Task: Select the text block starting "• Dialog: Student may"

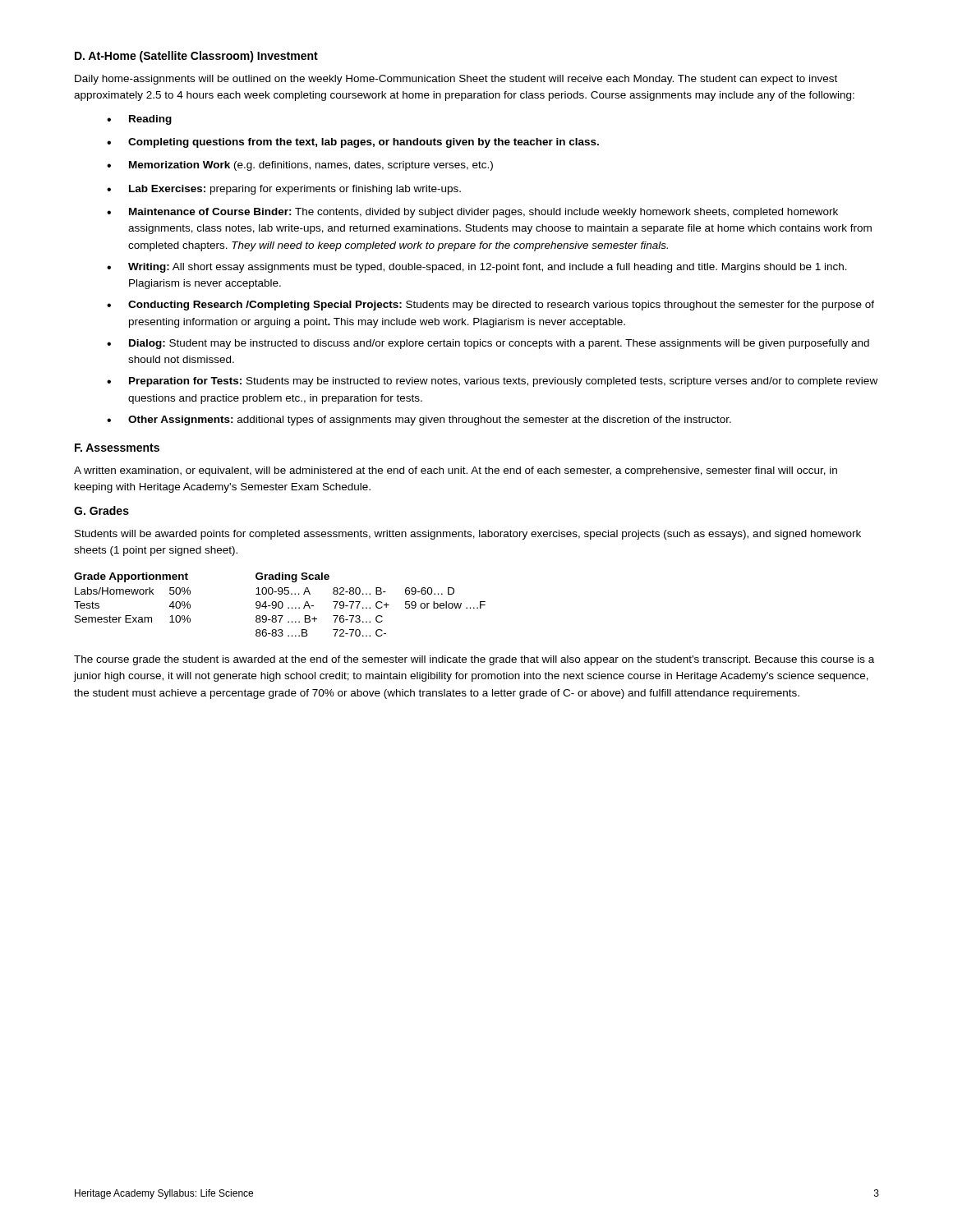Action: 493,352
